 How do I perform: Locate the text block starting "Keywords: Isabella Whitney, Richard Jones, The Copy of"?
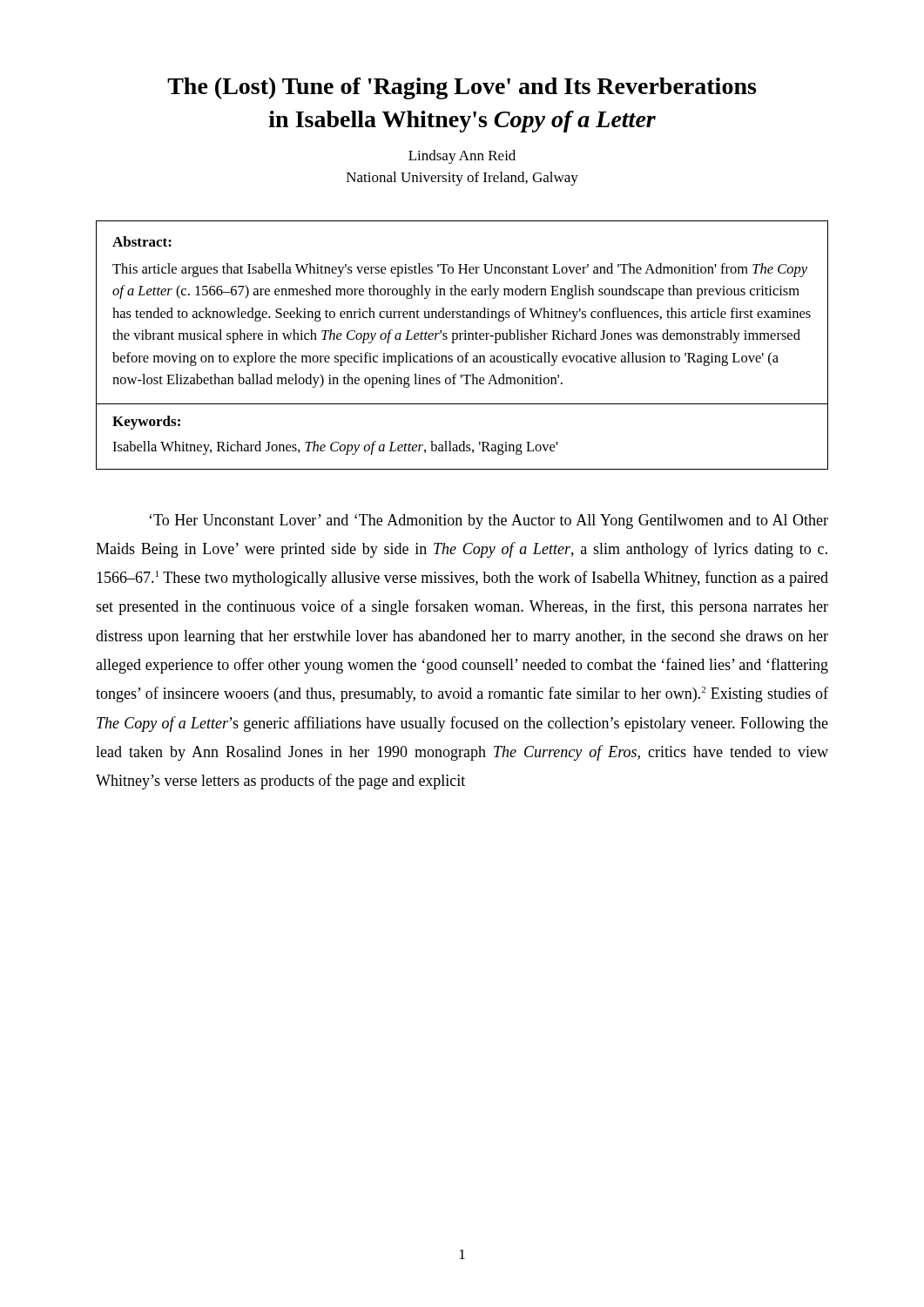(462, 435)
